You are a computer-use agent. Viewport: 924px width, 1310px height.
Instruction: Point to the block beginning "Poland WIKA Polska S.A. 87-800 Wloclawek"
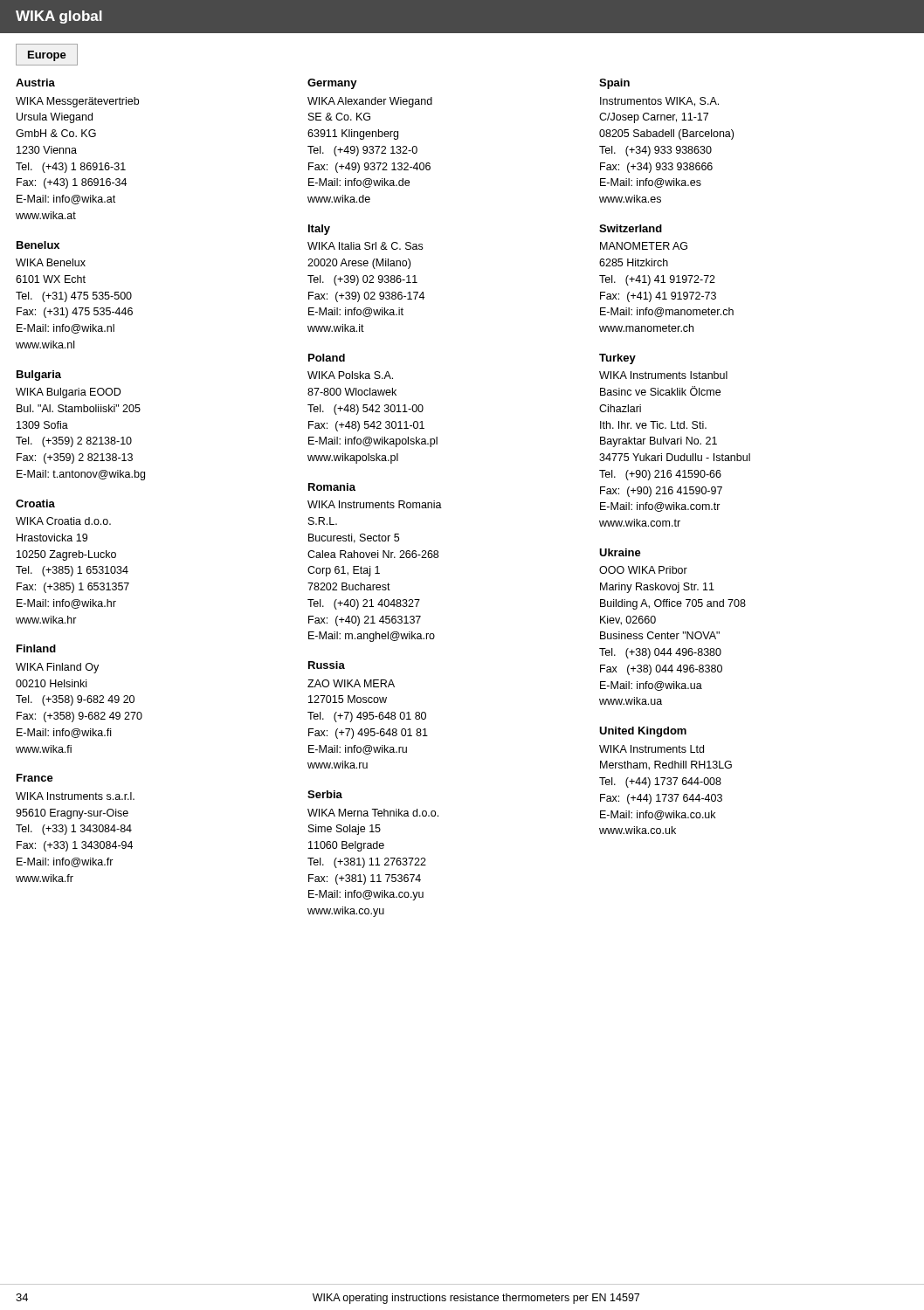coord(327,358)
